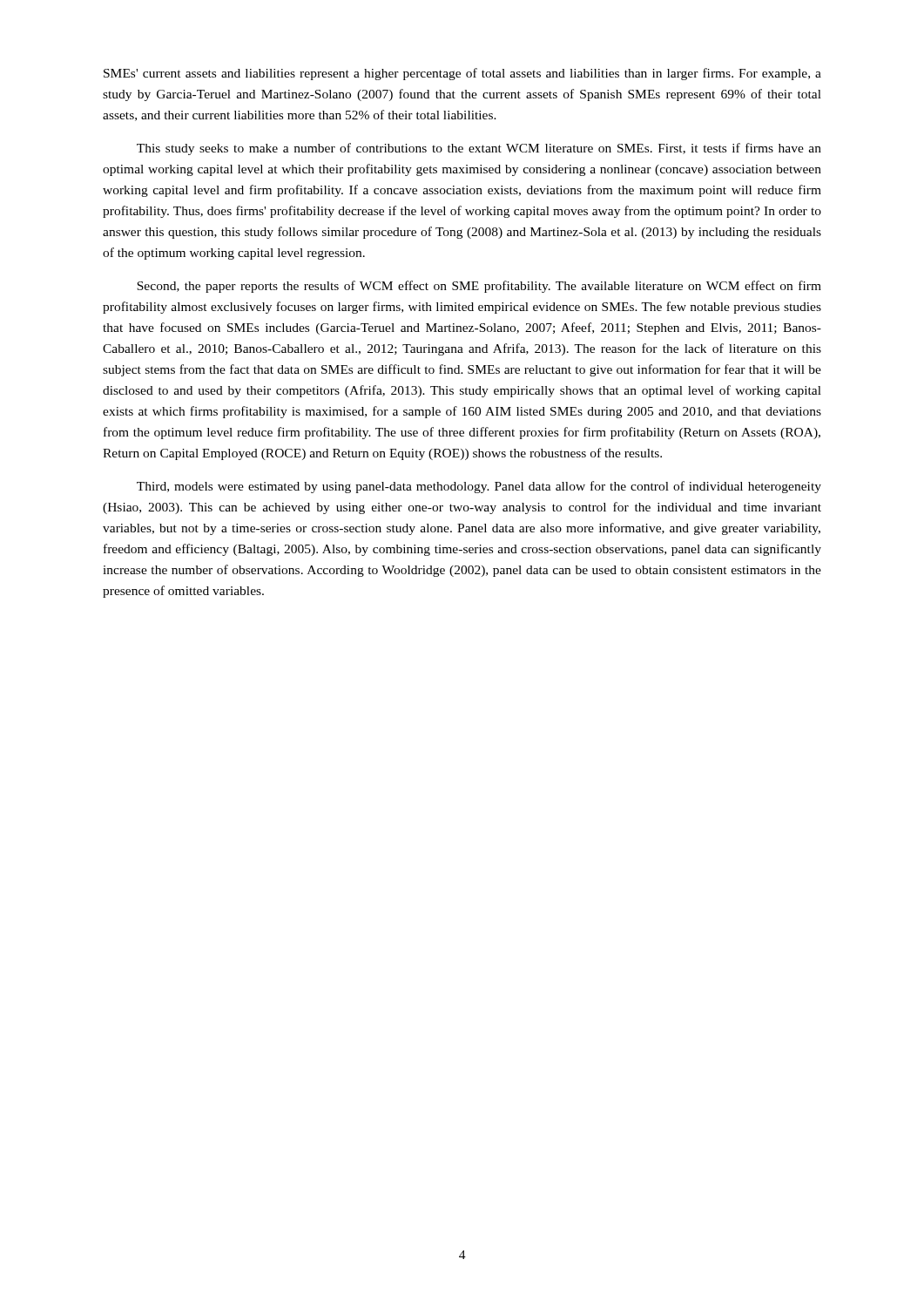This screenshot has height=1307, width=924.
Task: Select the text block that says "This study seeks to make a number of"
Action: tap(462, 200)
